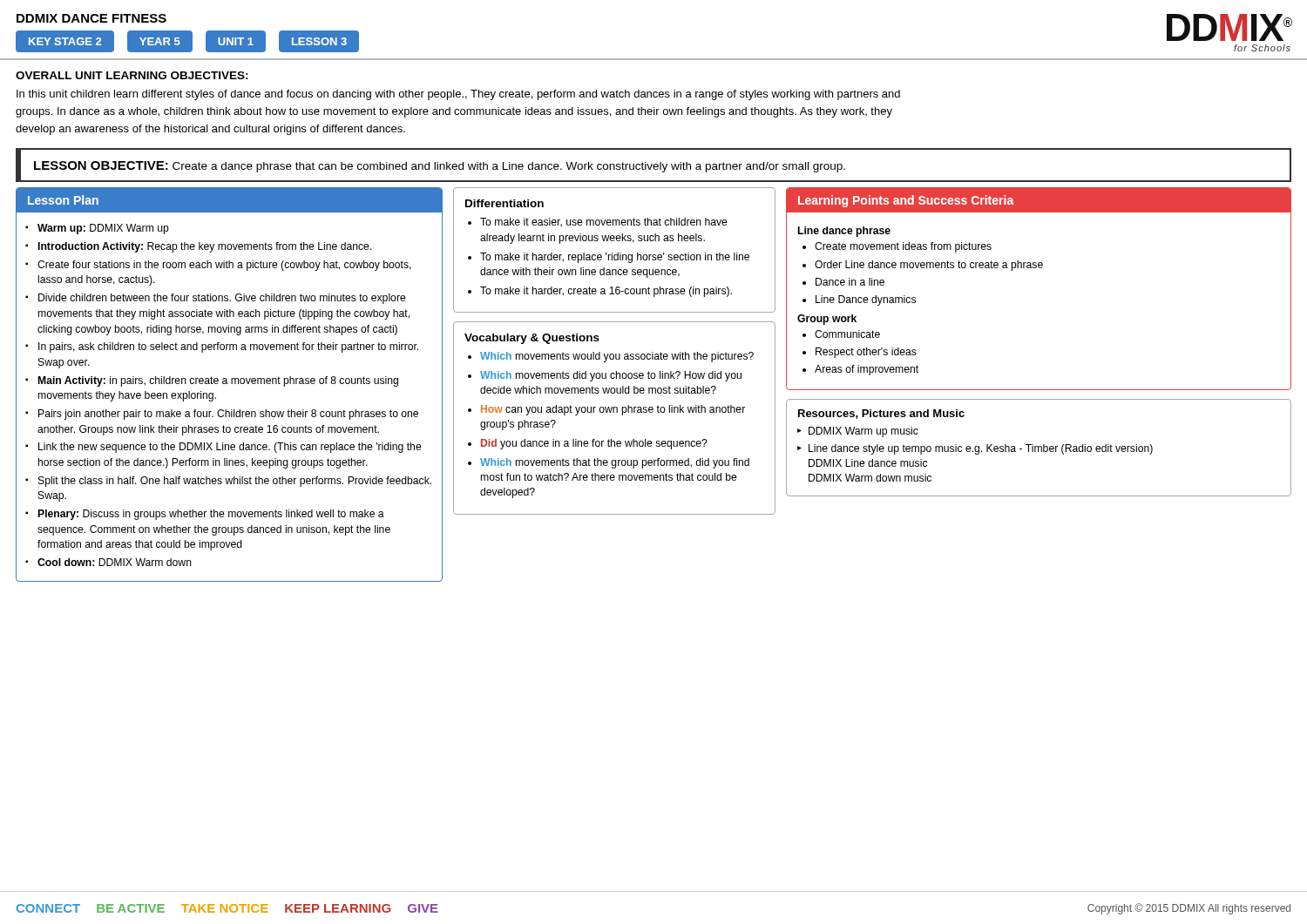The height and width of the screenshot is (924, 1307).
Task: Click on the table containing "Lesson Plan Warm up:"
Action: pyautogui.click(x=229, y=385)
